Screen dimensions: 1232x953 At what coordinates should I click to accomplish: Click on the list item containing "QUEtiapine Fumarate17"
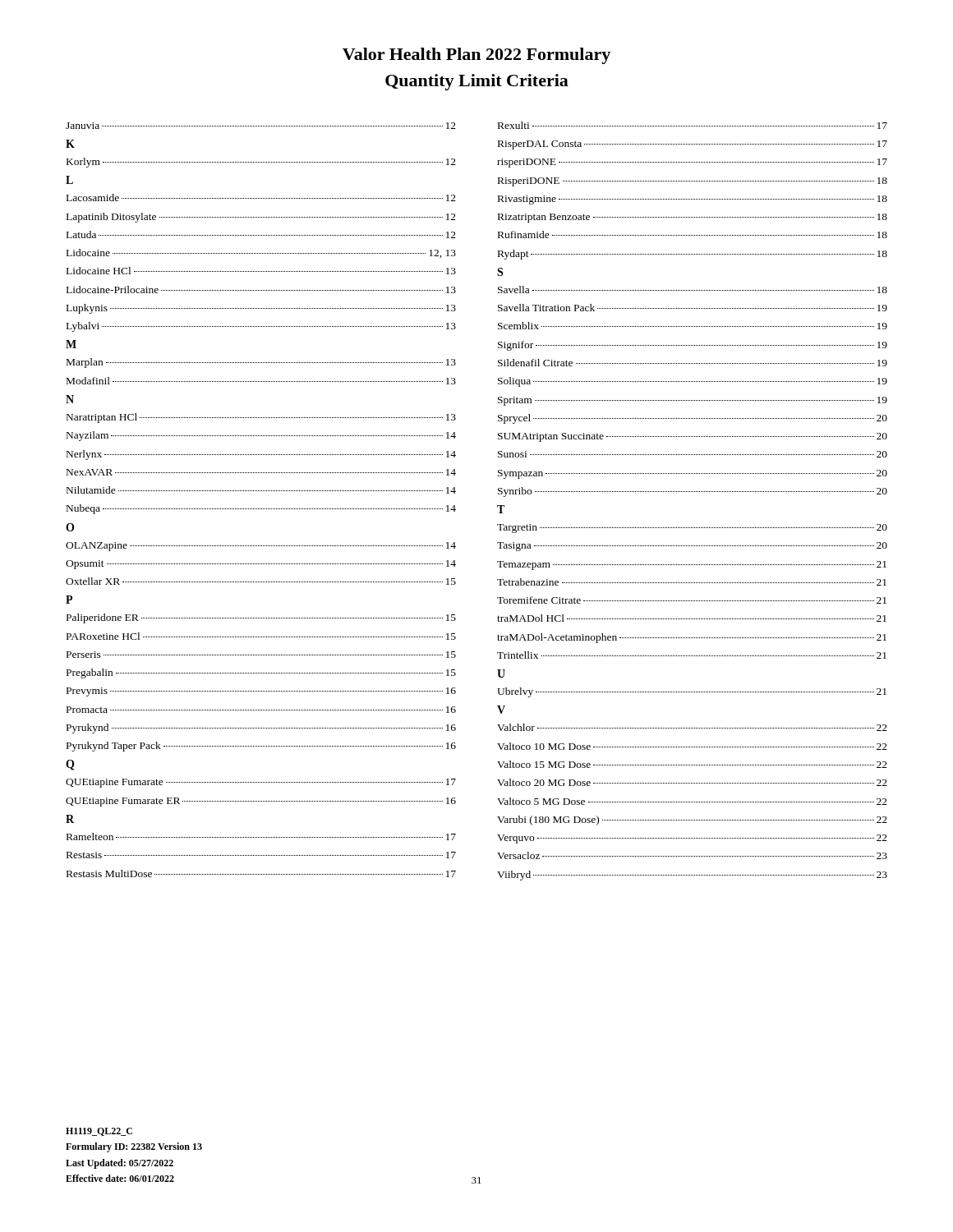[x=261, y=782]
